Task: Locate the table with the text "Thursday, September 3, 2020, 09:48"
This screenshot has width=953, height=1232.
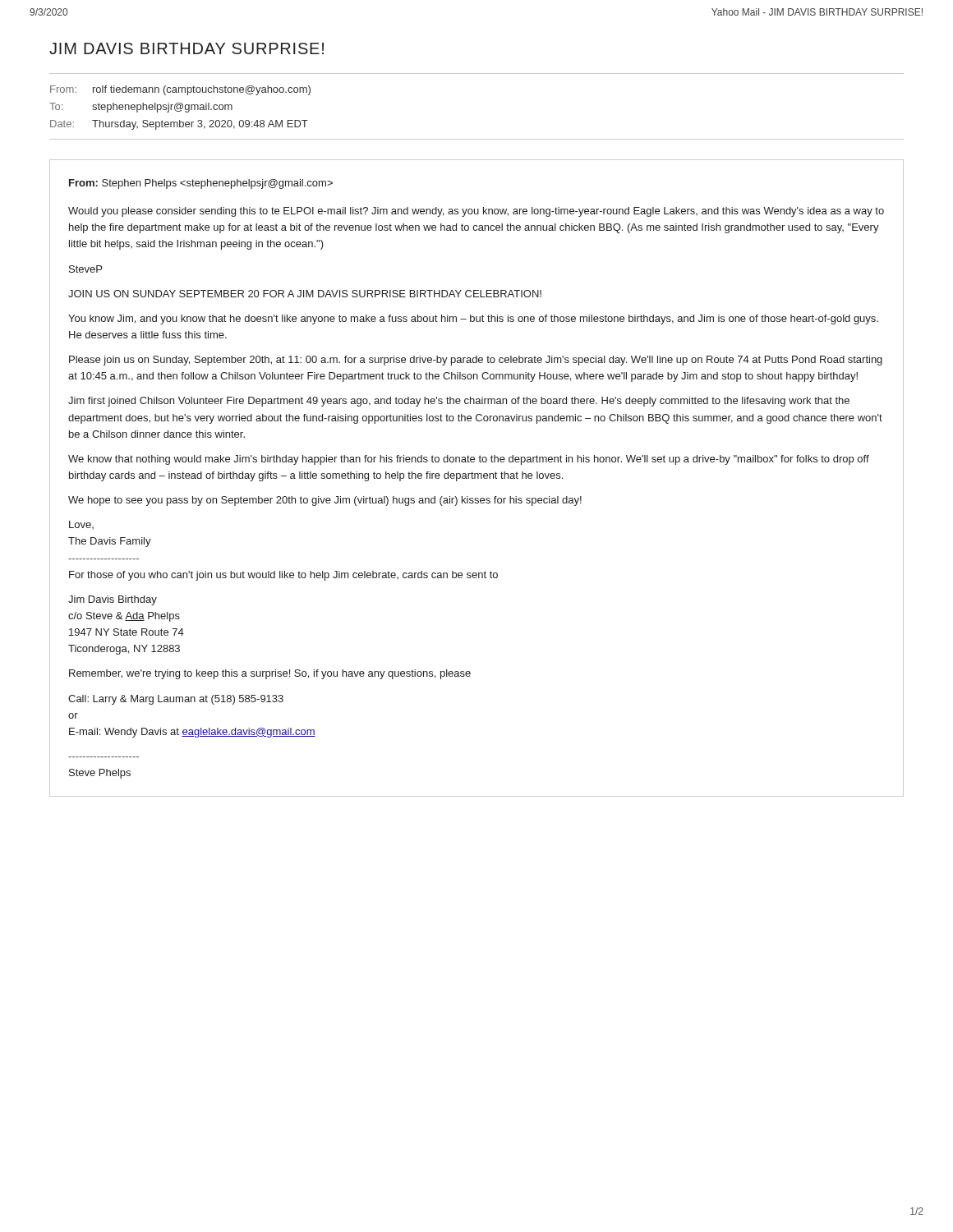Action: (476, 106)
